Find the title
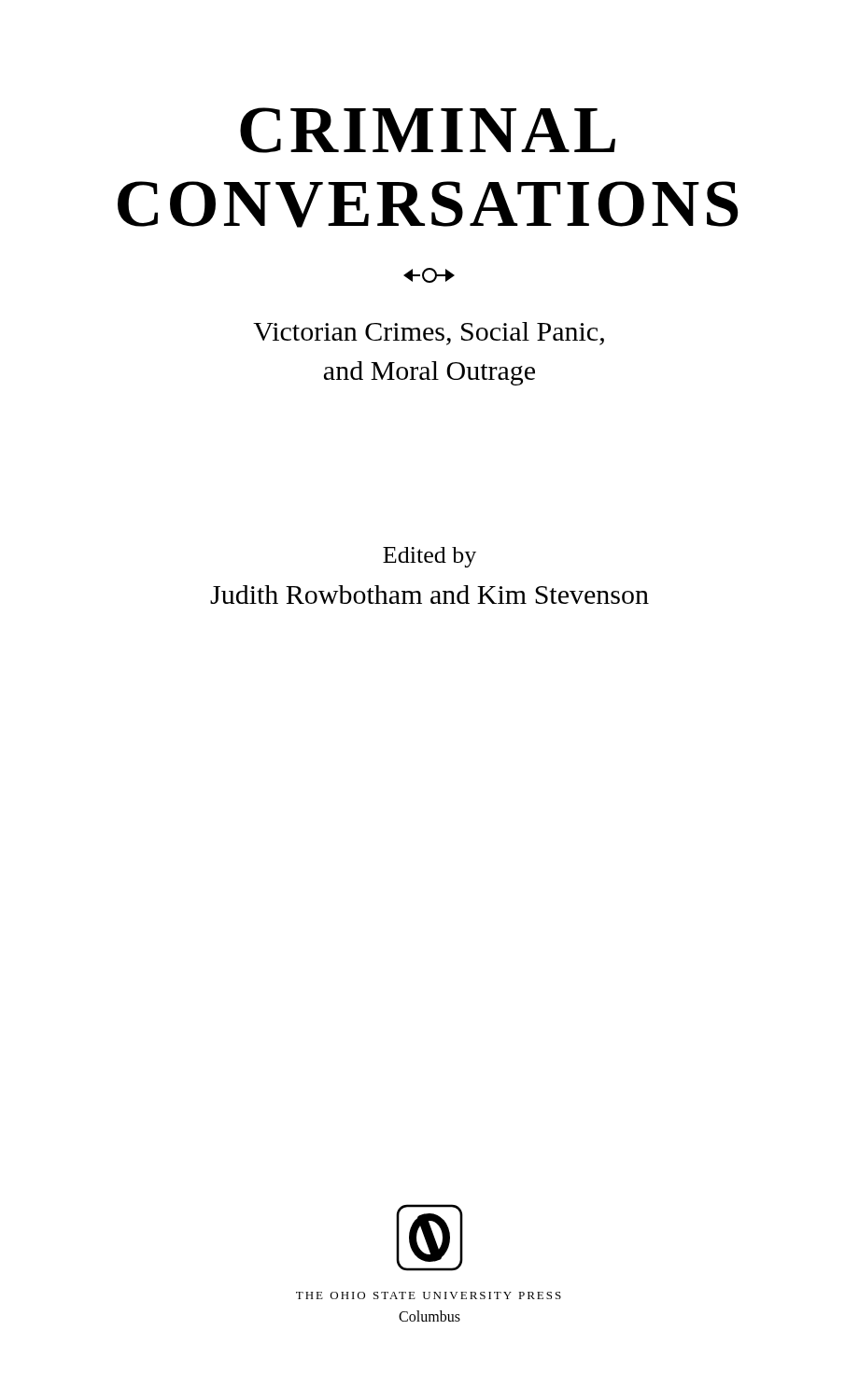Viewport: 859px width, 1400px height. (x=430, y=242)
